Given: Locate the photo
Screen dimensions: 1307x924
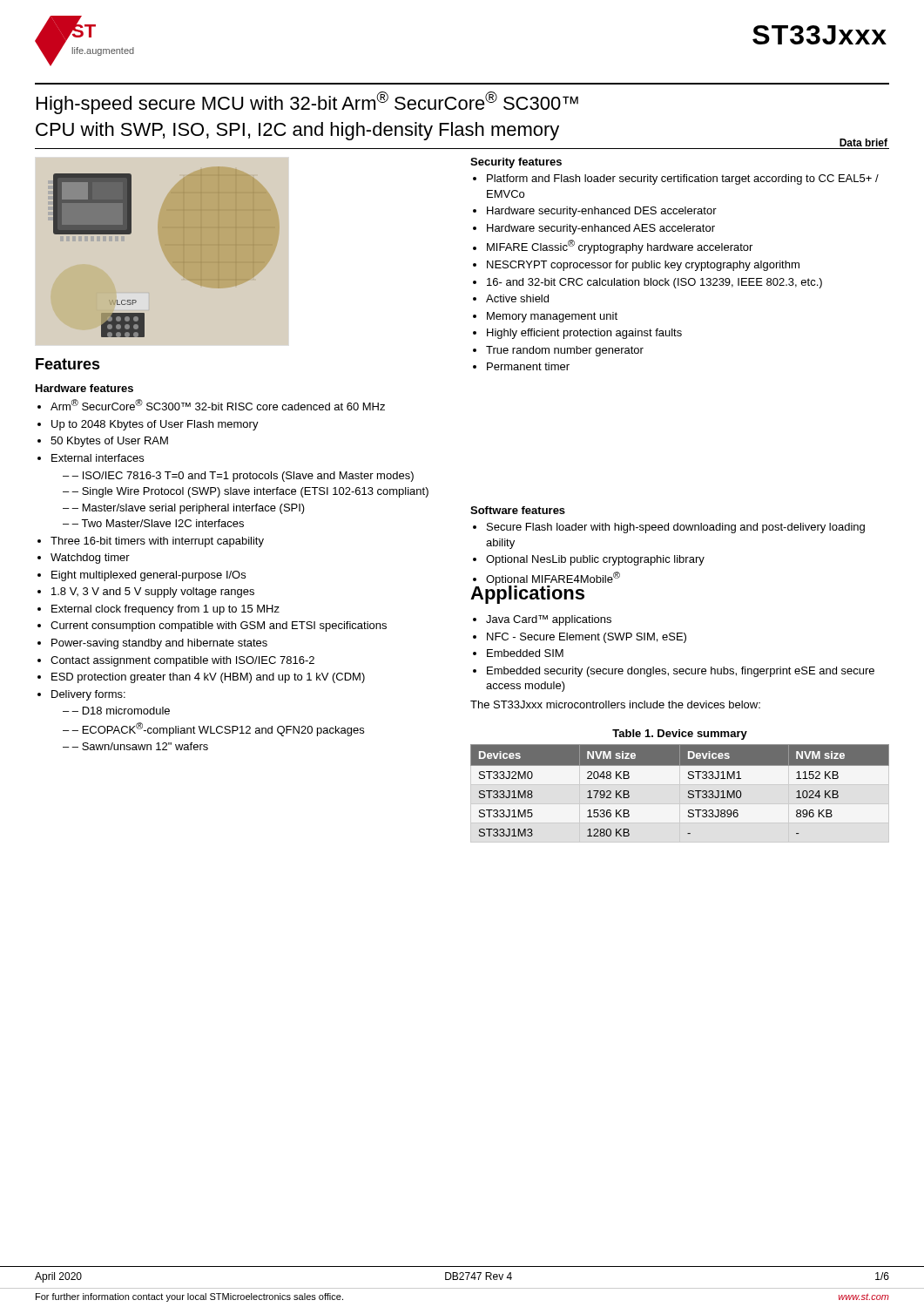Looking at the screenshot, I should click(162, 251).
